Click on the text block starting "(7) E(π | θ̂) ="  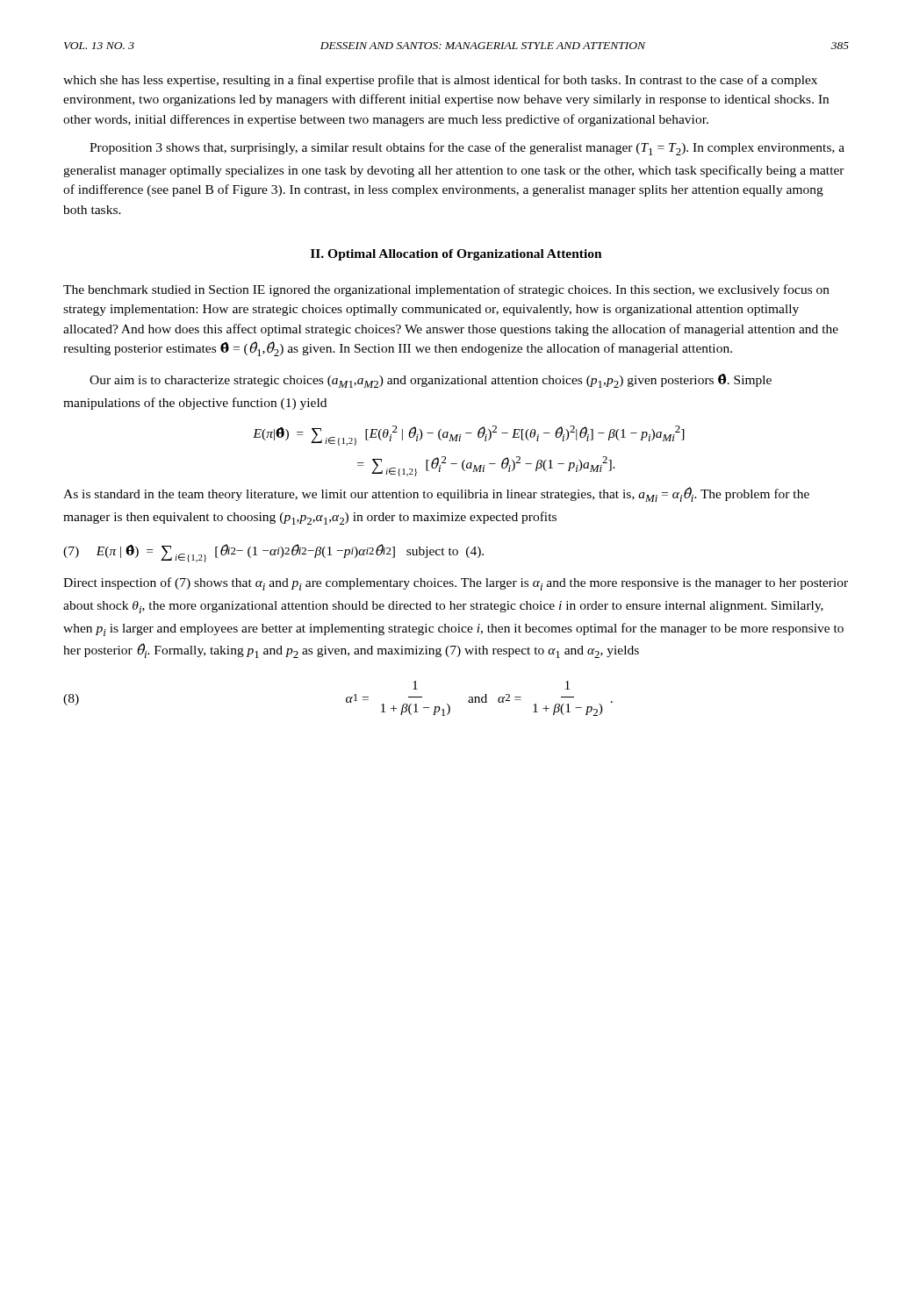pyautogui.click(x=456, y=551)
